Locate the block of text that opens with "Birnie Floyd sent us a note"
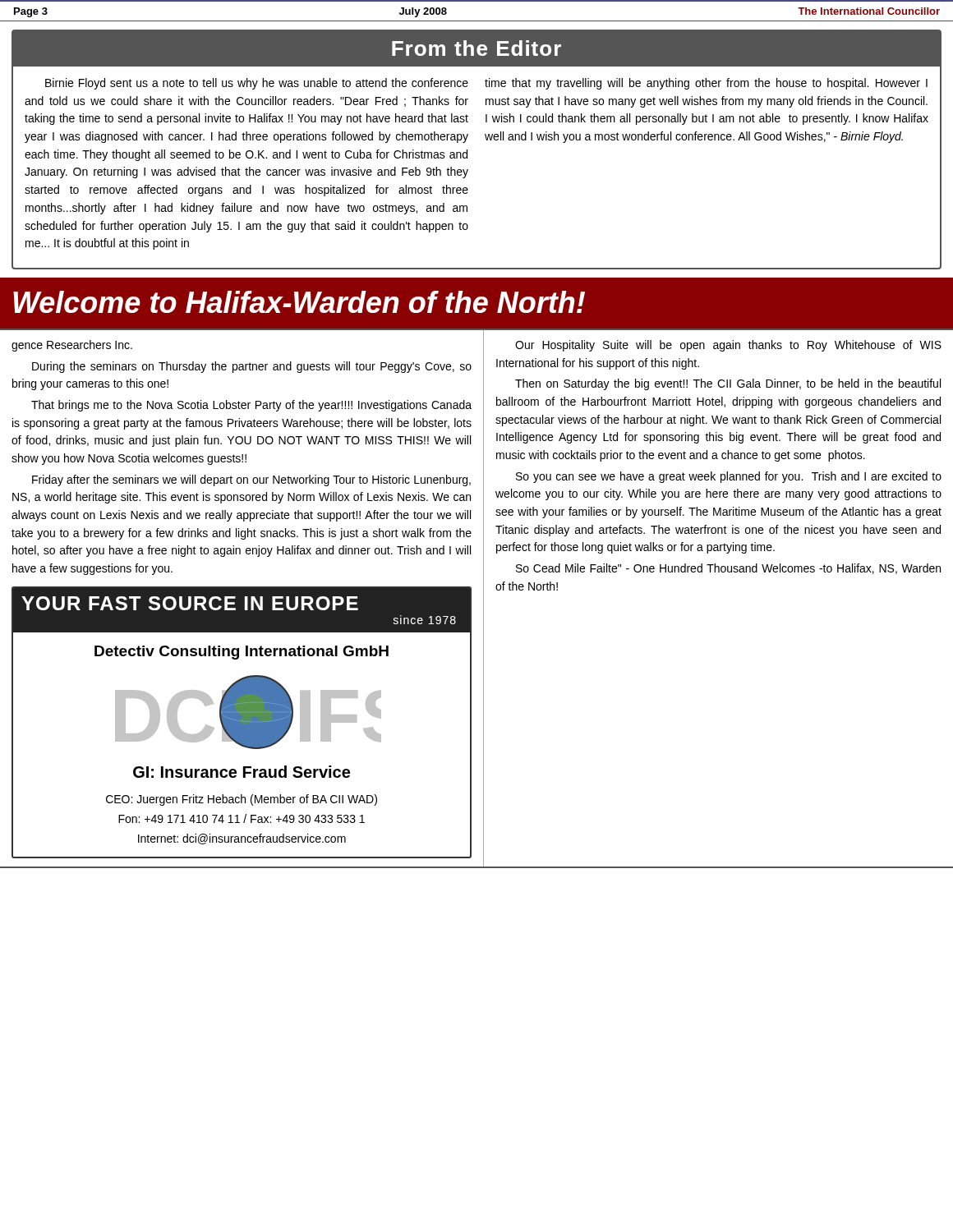This screenshot has width=953, height=1232. [246, 164]
